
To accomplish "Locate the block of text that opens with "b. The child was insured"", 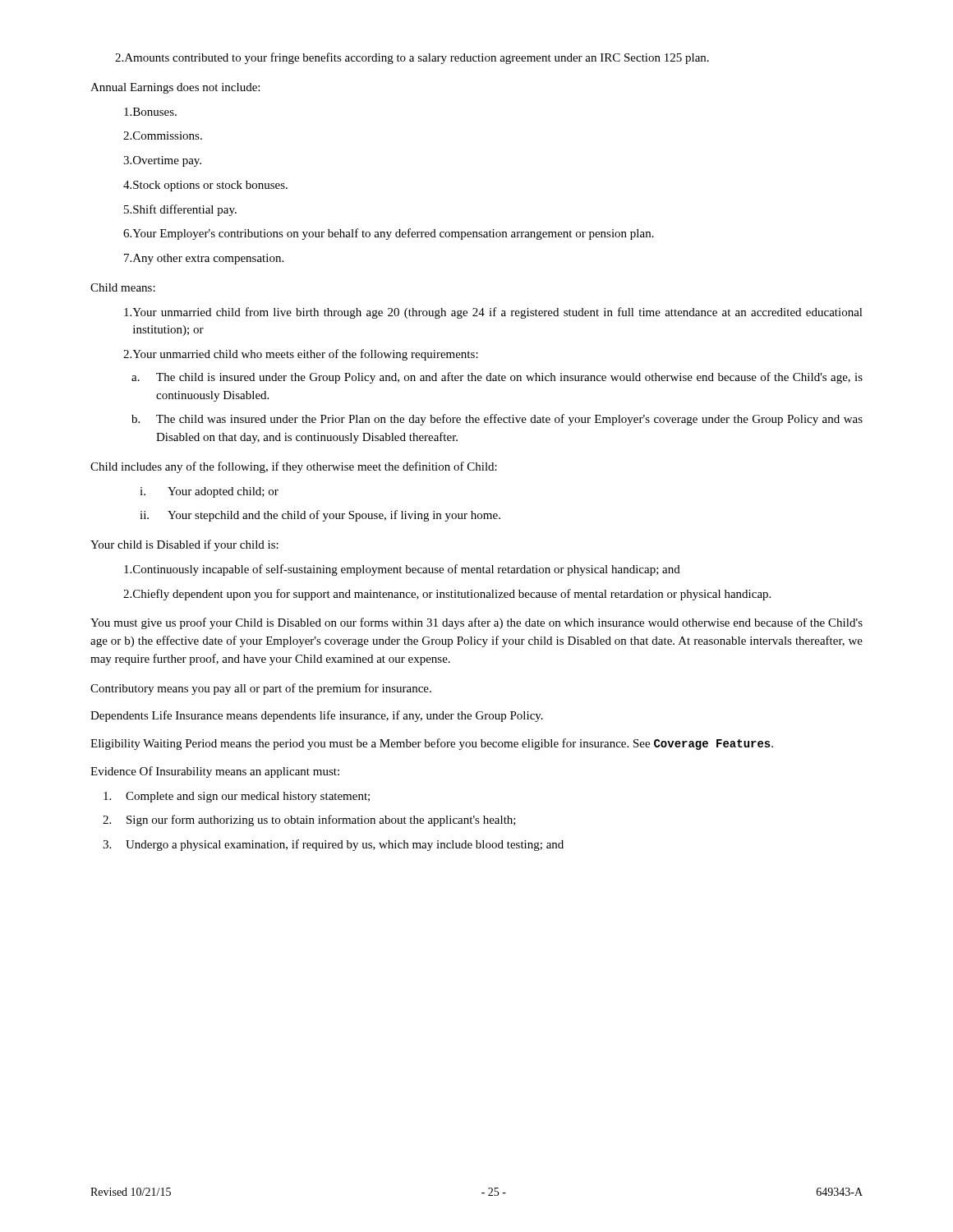I will 497,429.
